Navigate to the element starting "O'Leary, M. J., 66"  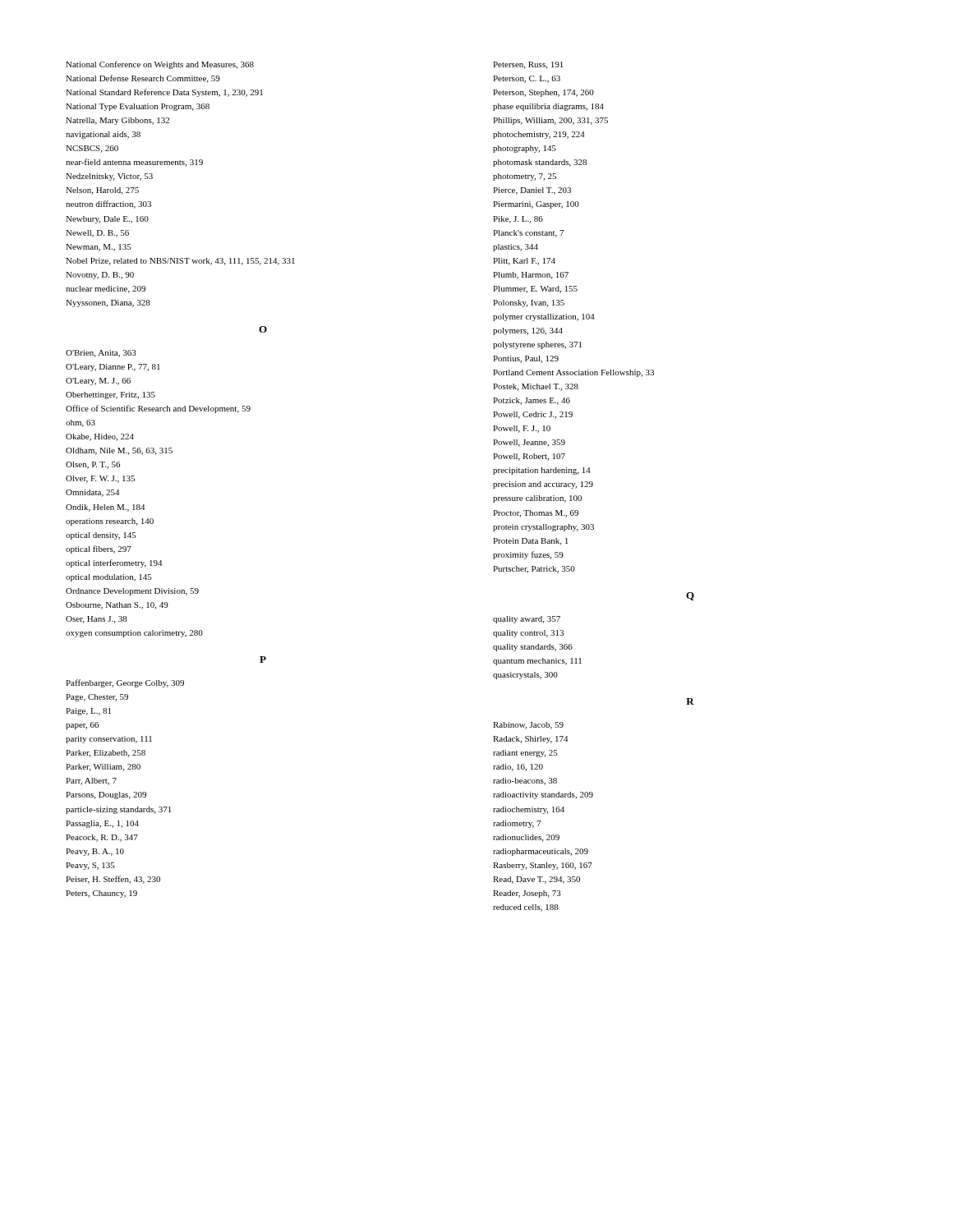(98, 380)
